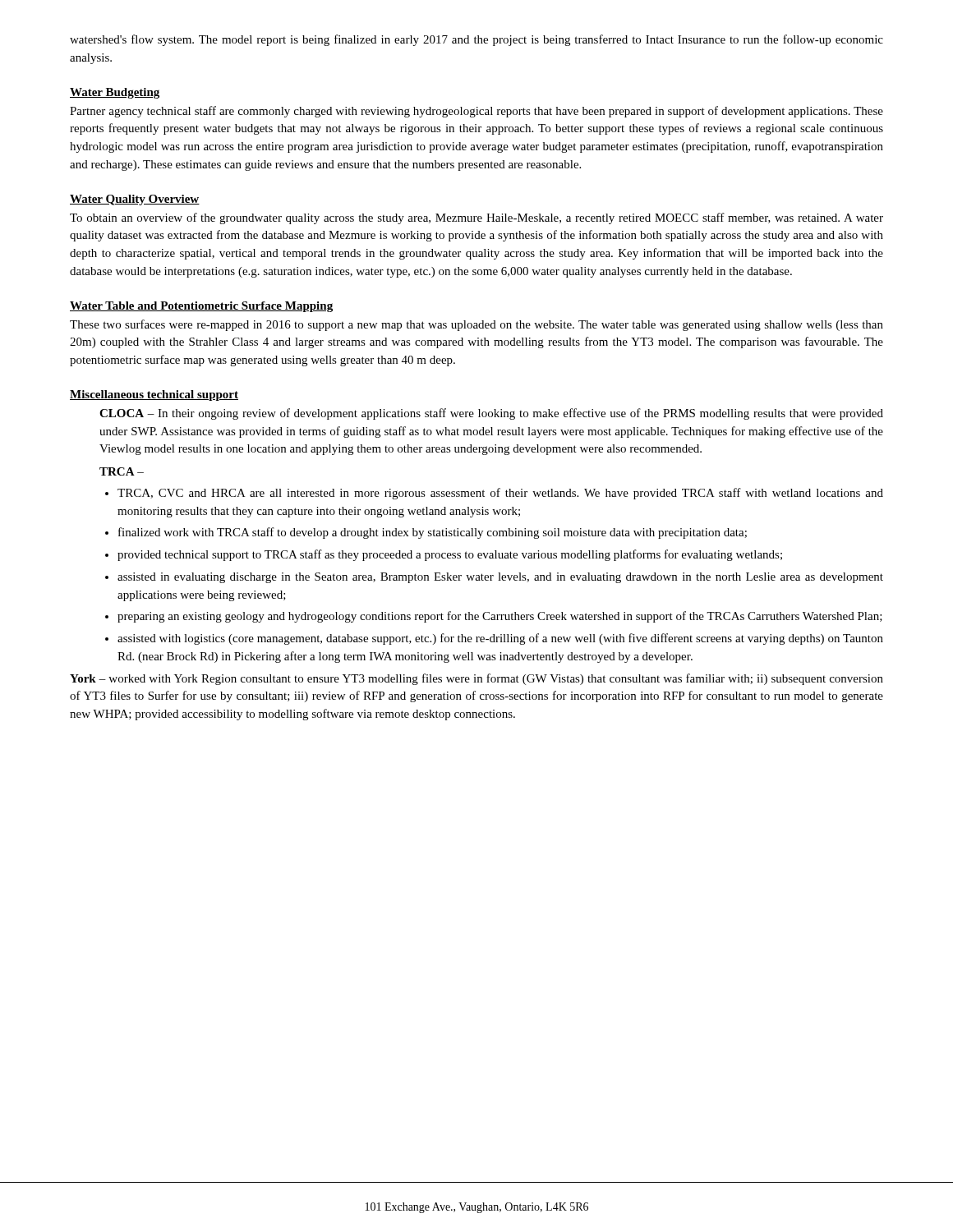Locate the text "Miscellaneous technical support"
Screen dimensions: 1232x953
pos(154,395)
